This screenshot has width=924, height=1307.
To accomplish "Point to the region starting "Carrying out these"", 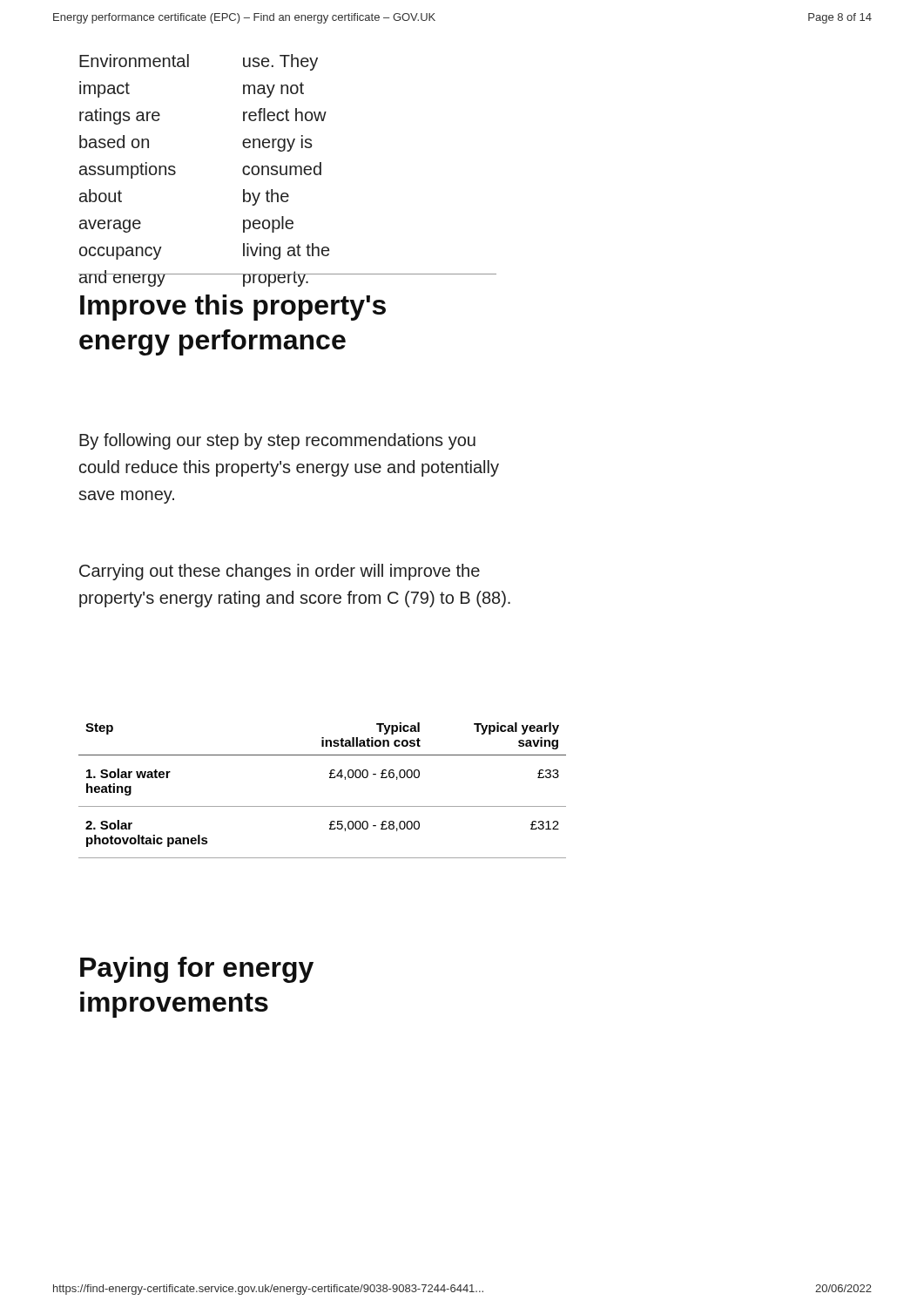I will (295, 584).
